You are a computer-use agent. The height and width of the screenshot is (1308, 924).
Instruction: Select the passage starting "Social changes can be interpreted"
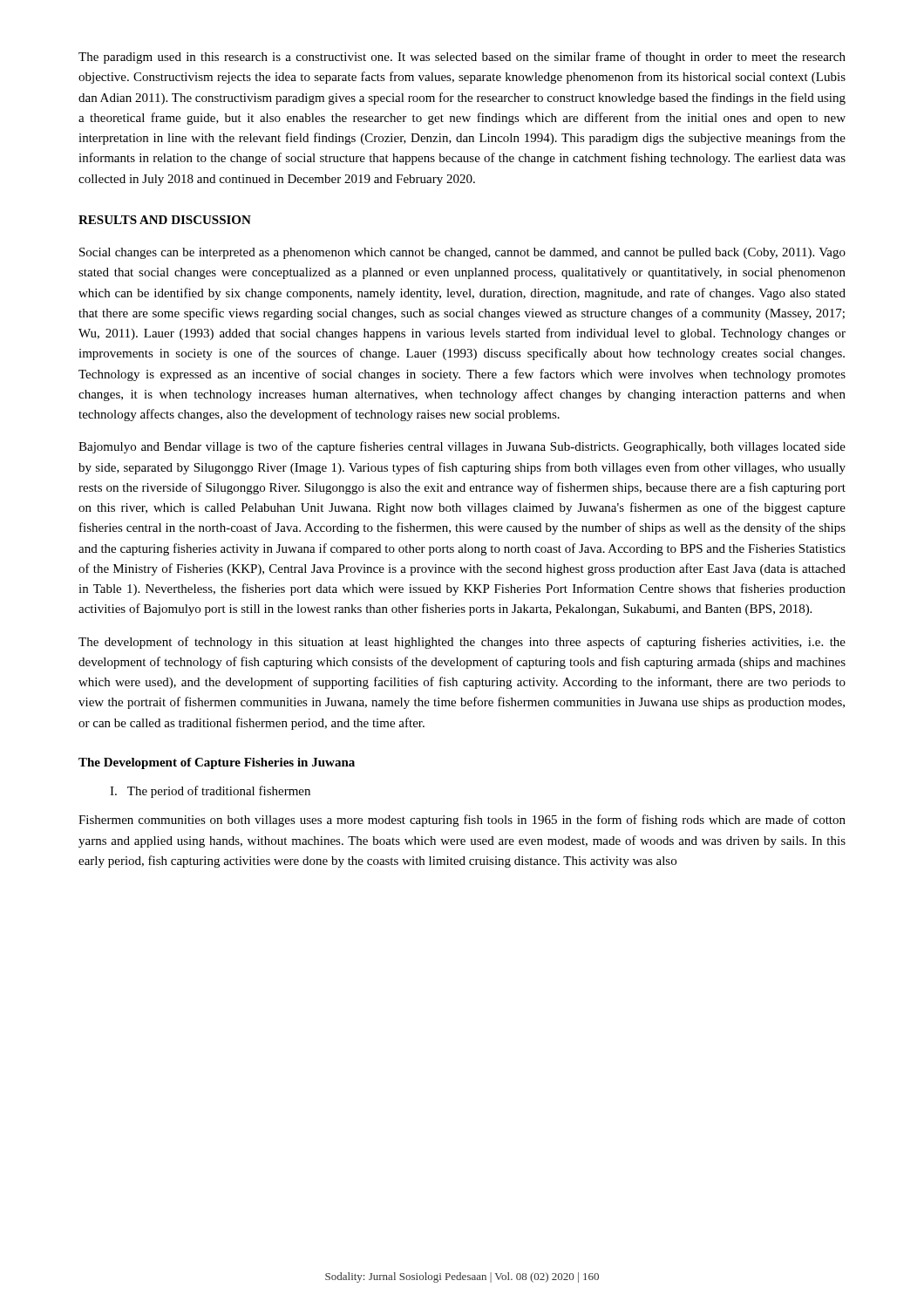coord(462,334)
